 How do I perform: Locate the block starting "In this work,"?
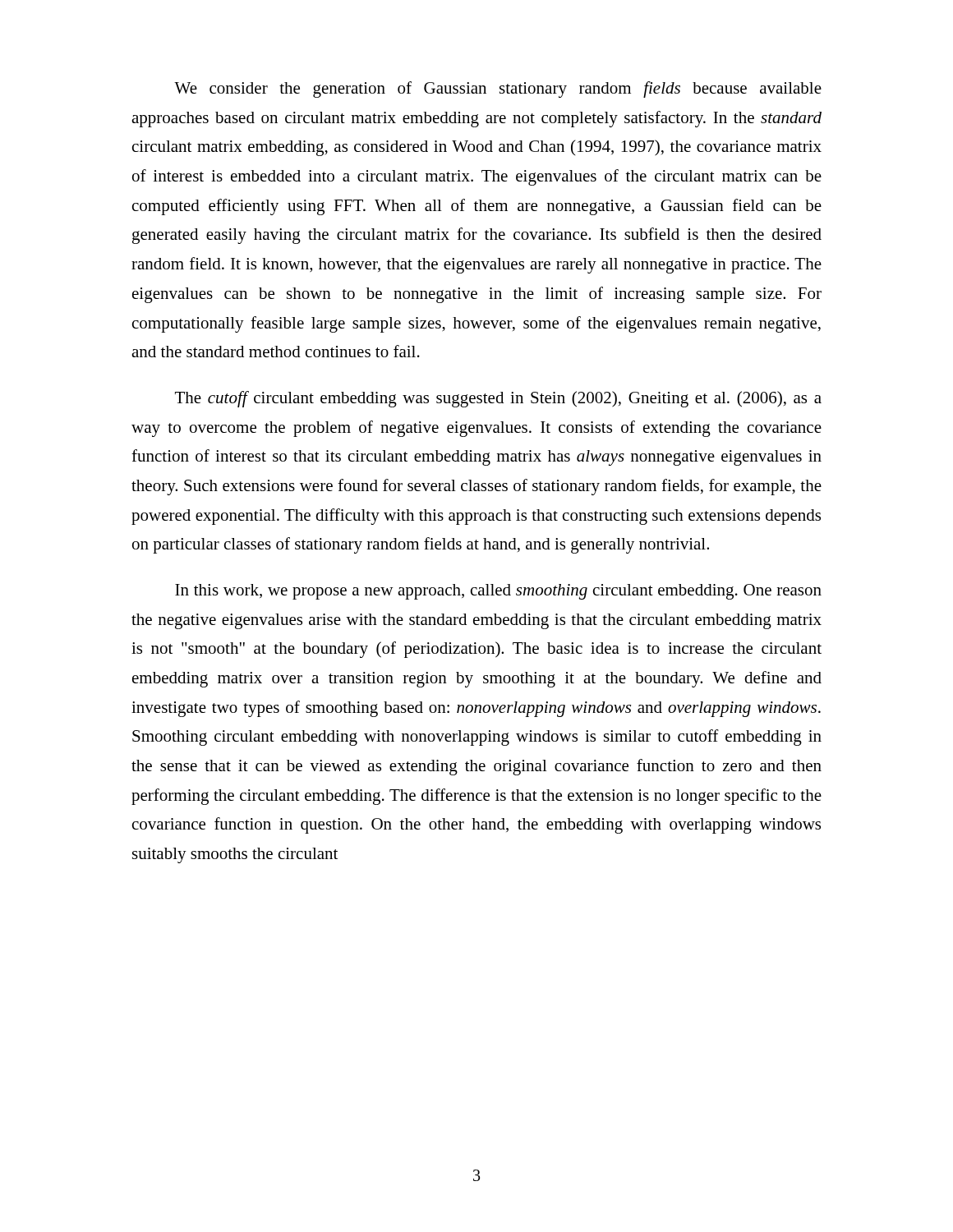476,722
